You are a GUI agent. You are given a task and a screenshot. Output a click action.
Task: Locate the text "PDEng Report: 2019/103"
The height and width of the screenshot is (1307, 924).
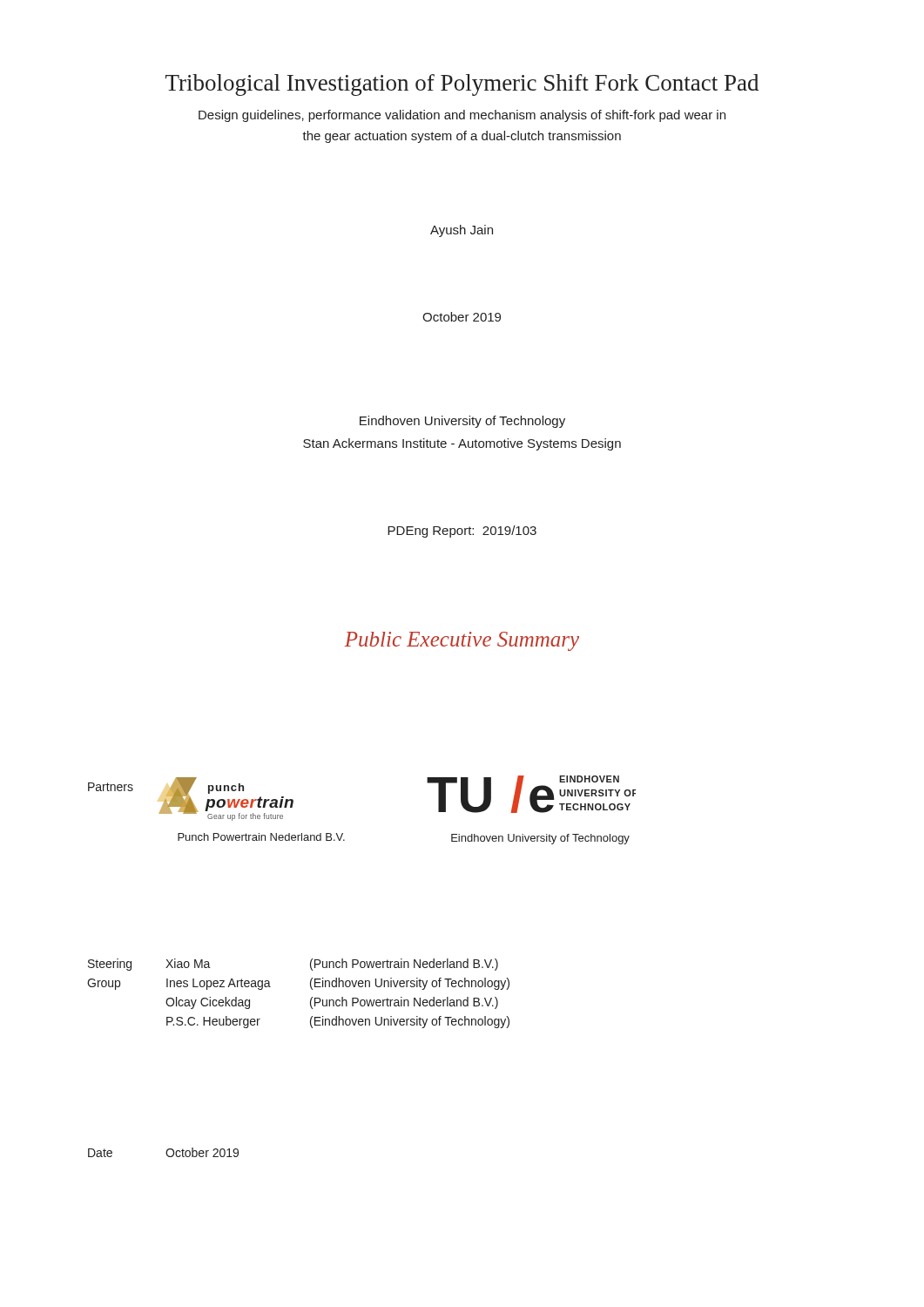tap(462, 530)
